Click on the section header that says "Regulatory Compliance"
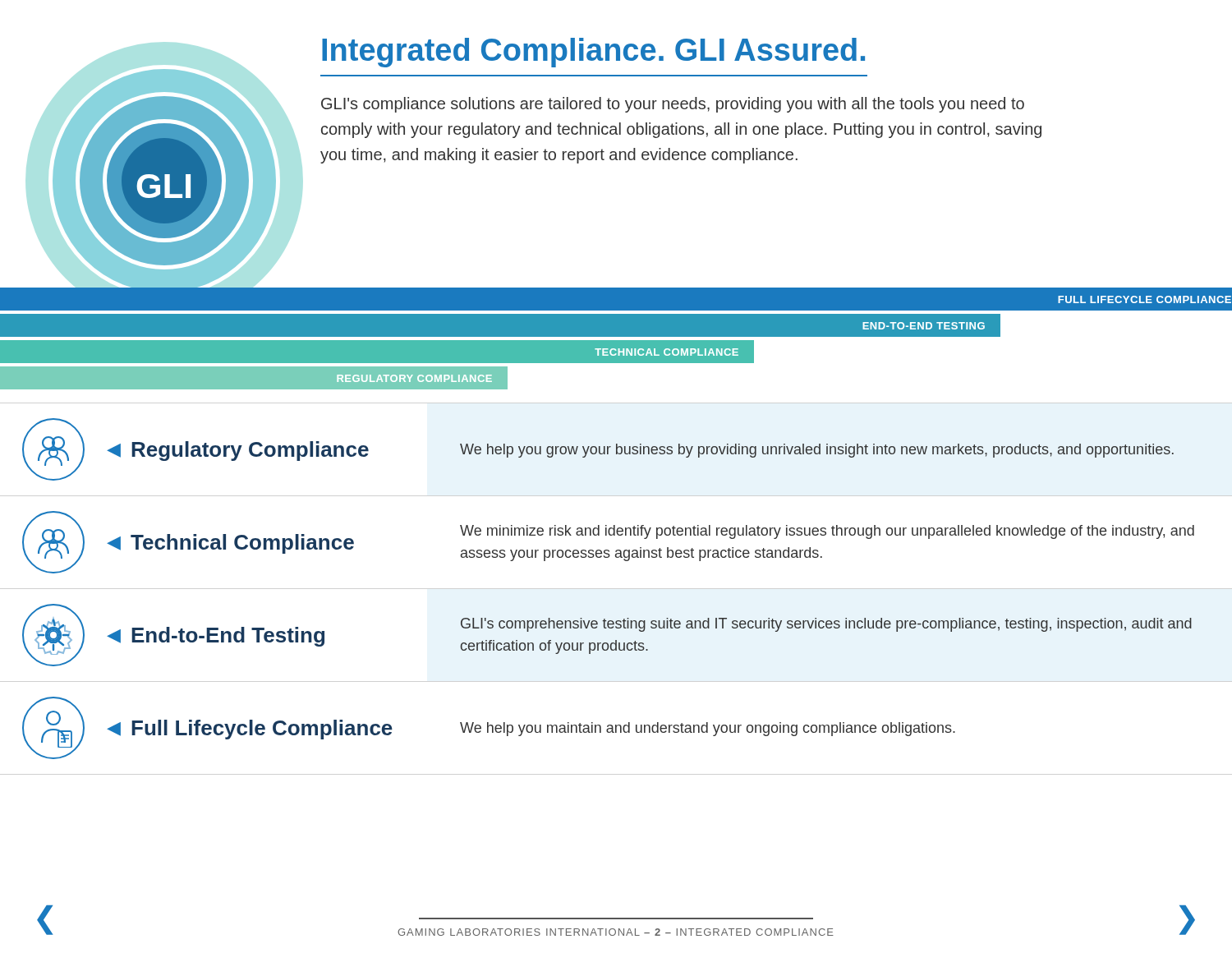 (250, 449)
